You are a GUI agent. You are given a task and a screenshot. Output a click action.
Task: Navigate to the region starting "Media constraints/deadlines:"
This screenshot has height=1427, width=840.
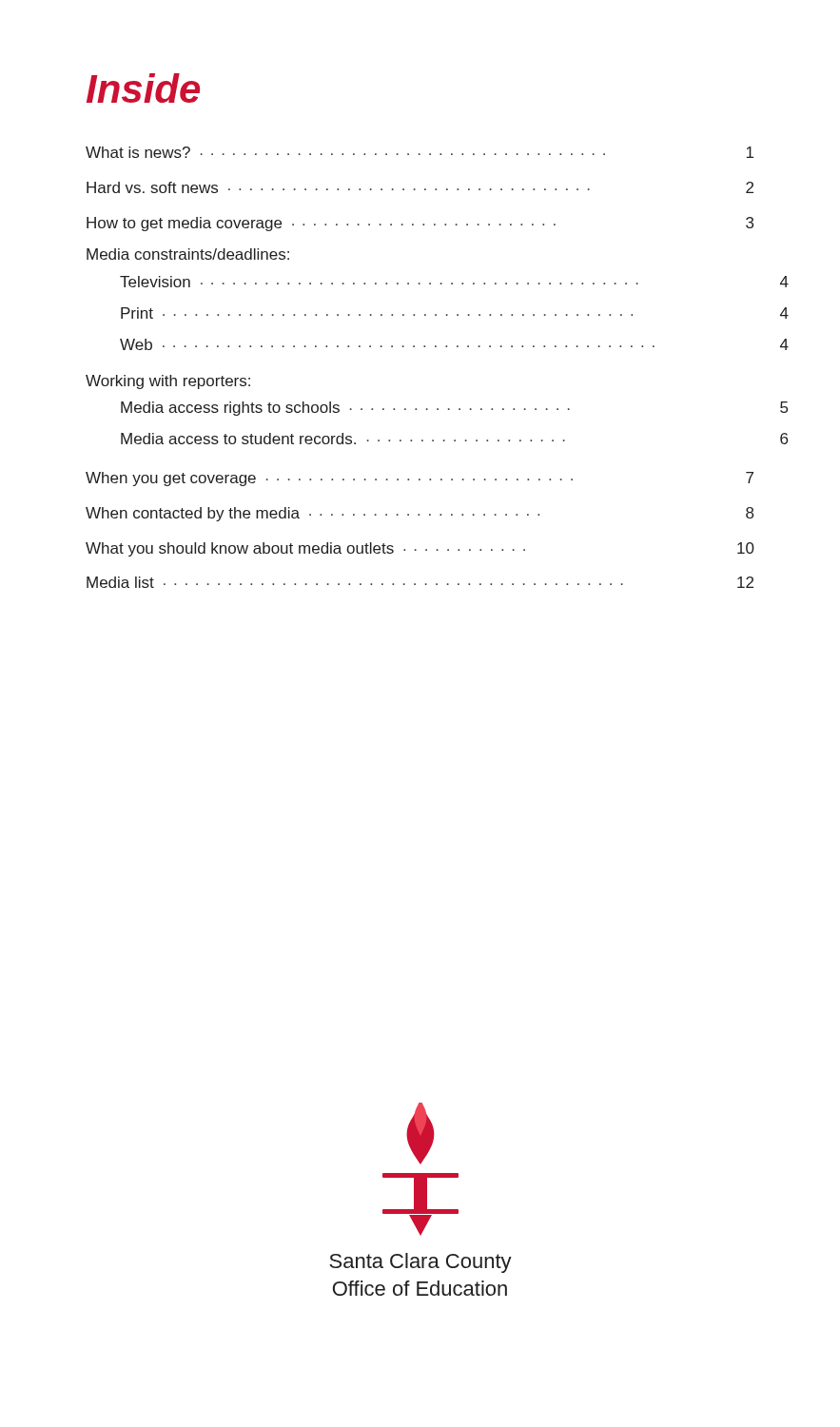188,255
